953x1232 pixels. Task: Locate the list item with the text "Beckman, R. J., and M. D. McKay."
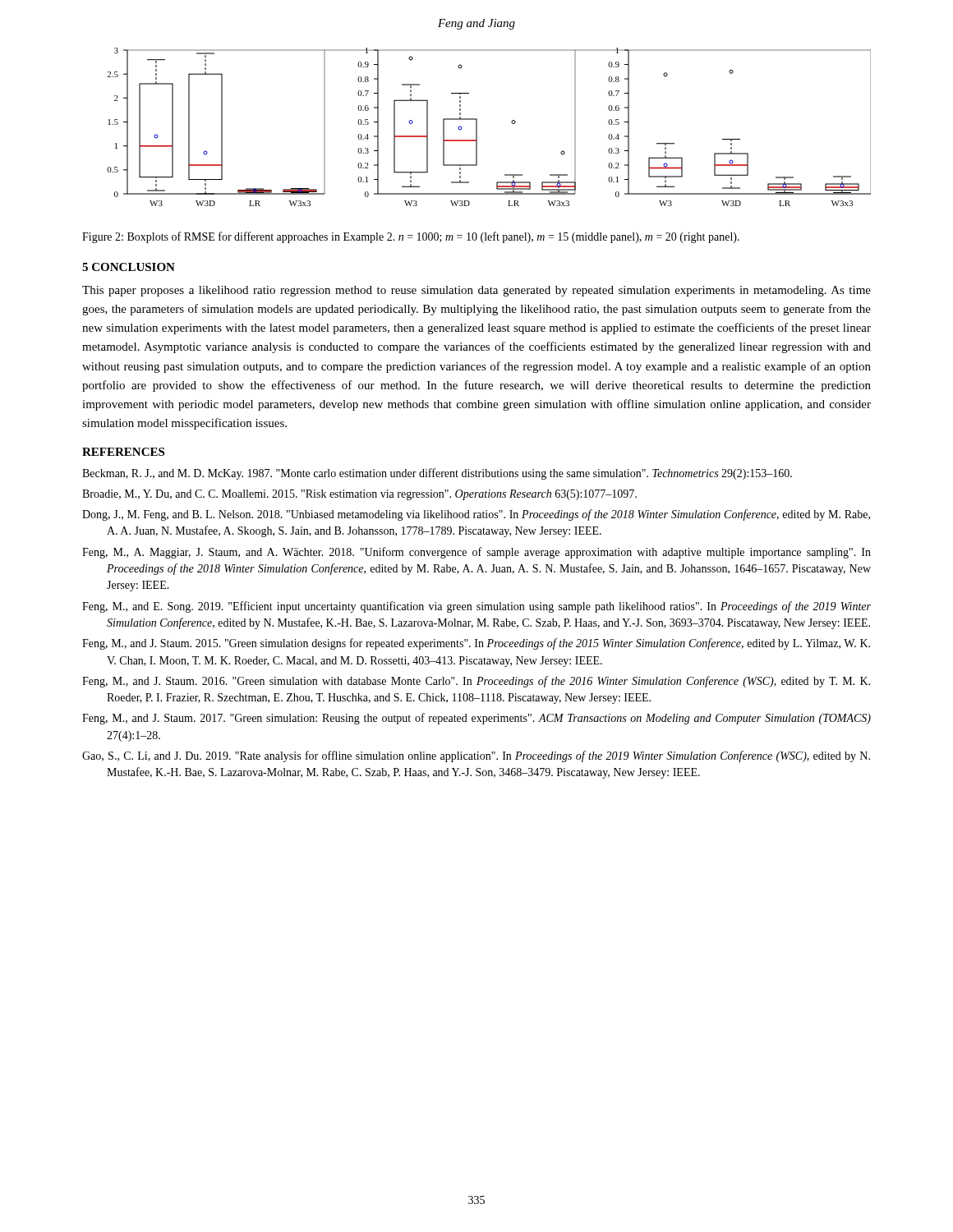[x=437, y=473]
